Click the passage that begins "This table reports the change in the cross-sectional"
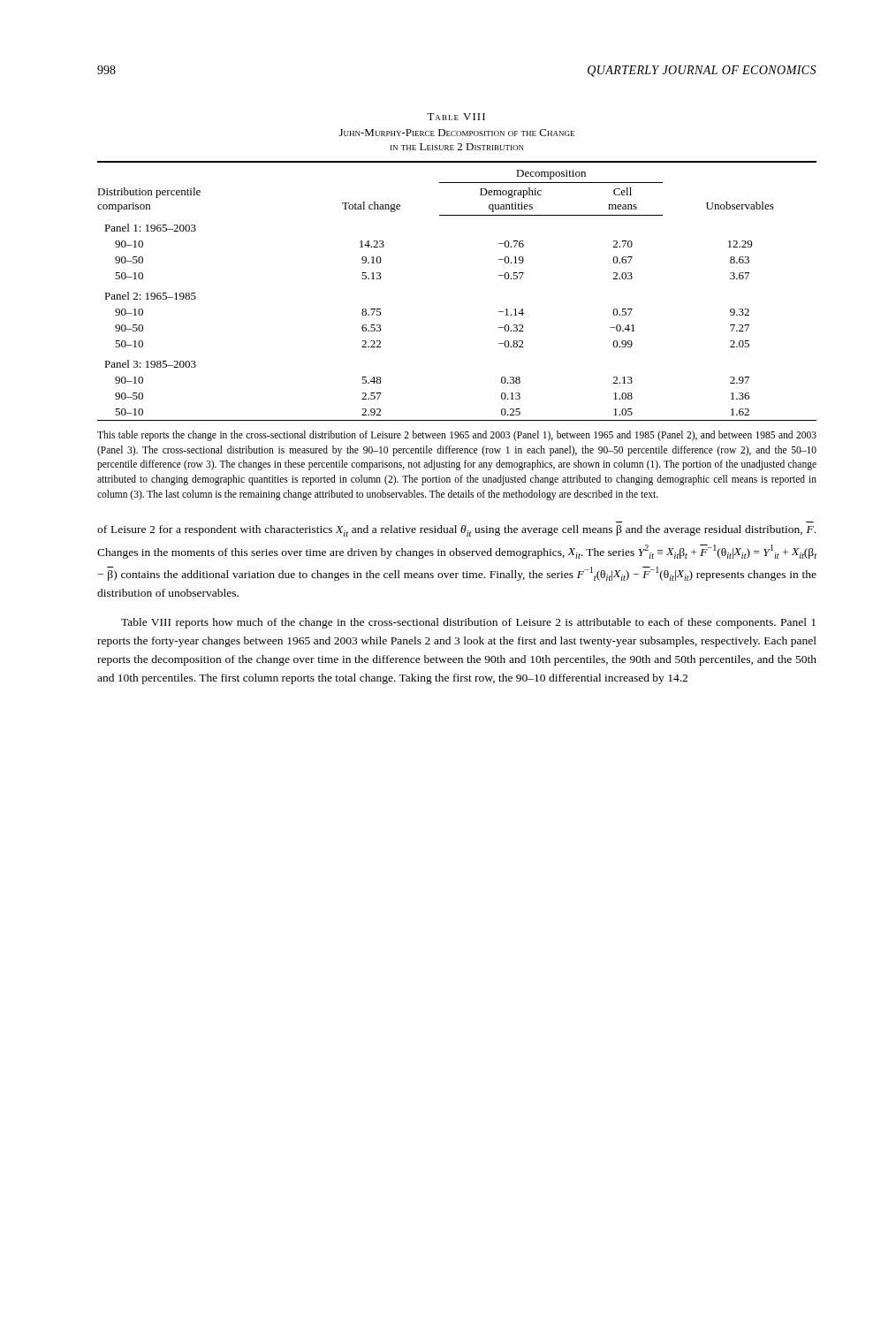This screenshot has width=896, height=1326. [x=457, y=464]
